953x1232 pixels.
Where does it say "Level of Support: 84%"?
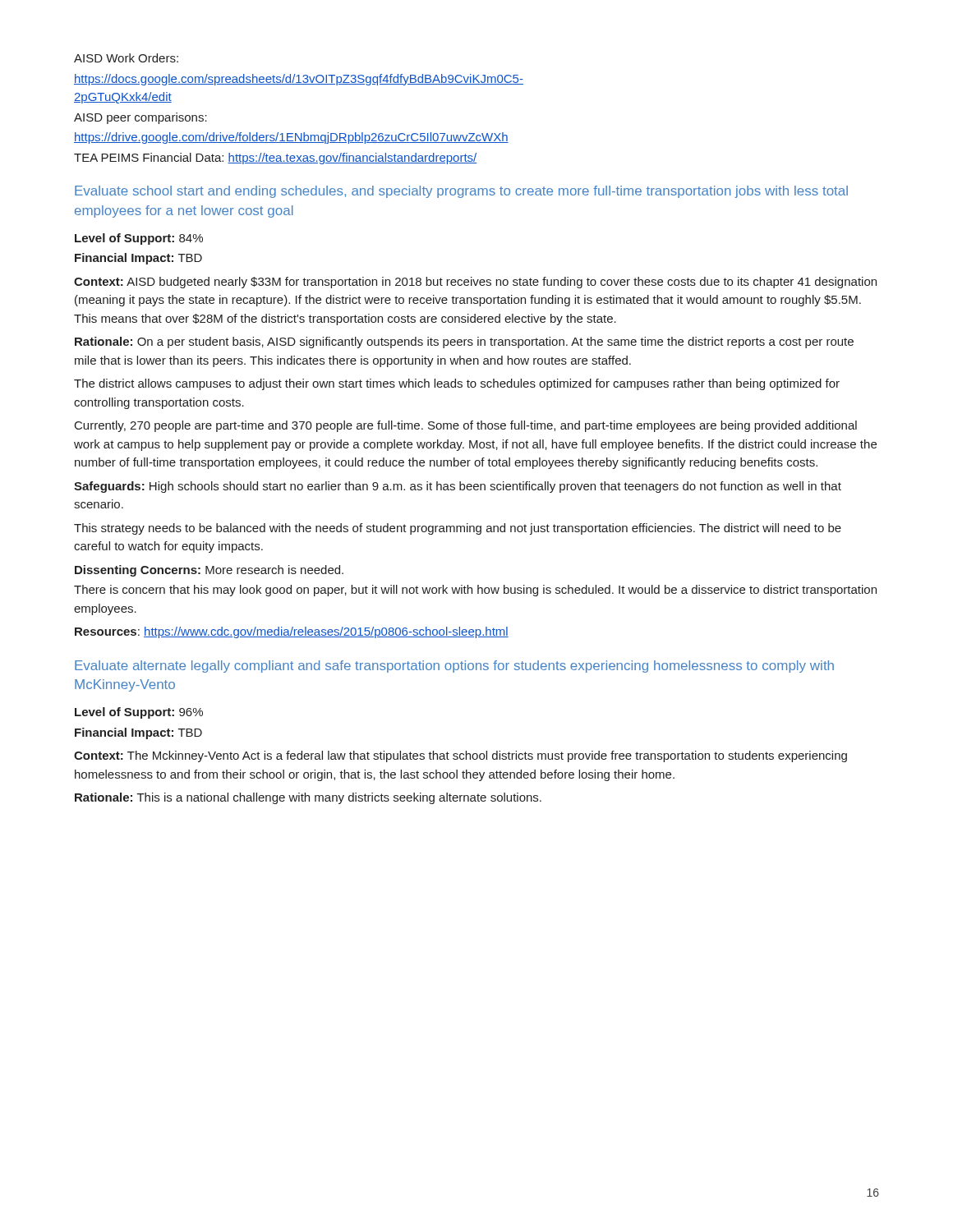139,237
